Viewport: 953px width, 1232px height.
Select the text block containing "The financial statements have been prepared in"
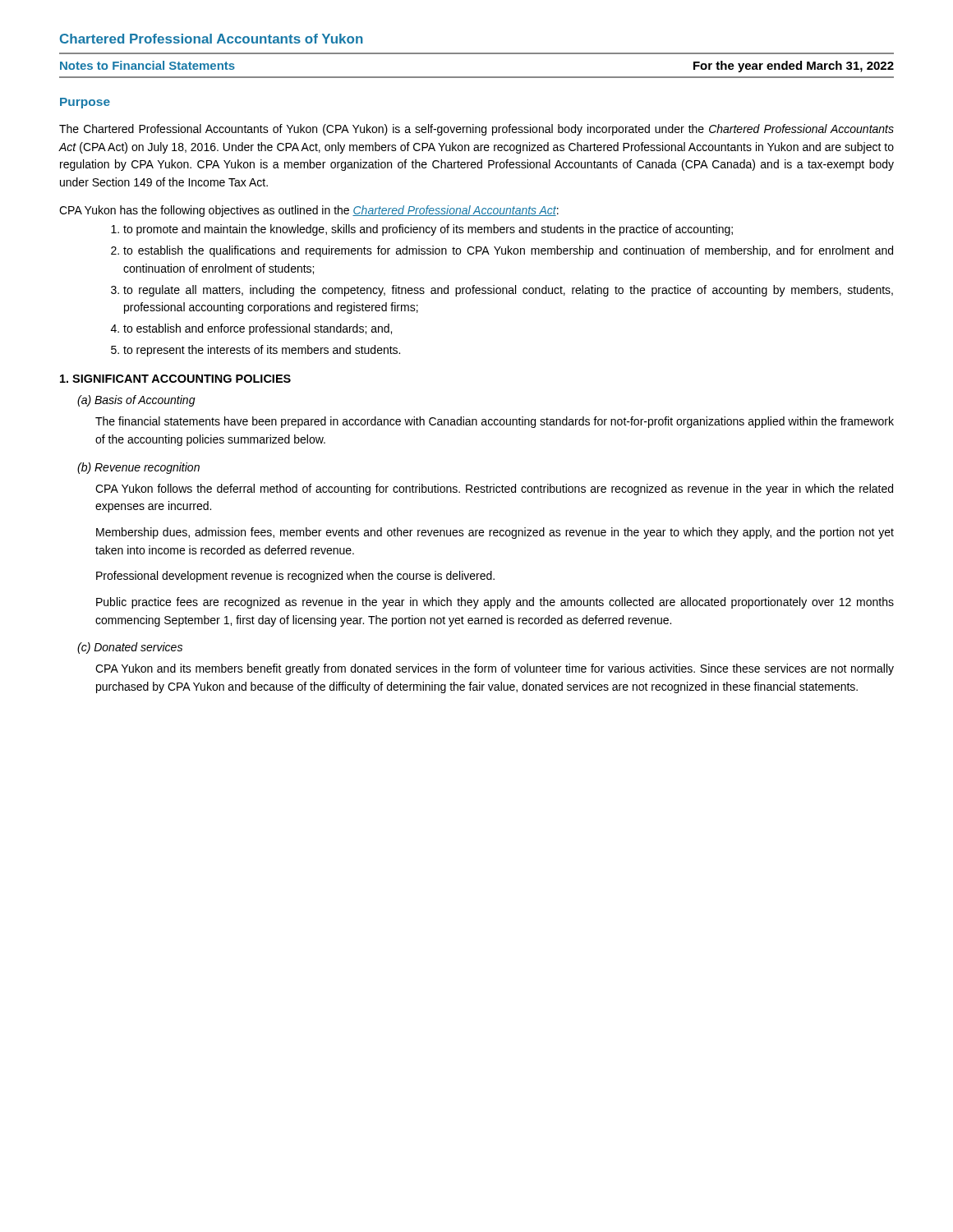point(495,430)
